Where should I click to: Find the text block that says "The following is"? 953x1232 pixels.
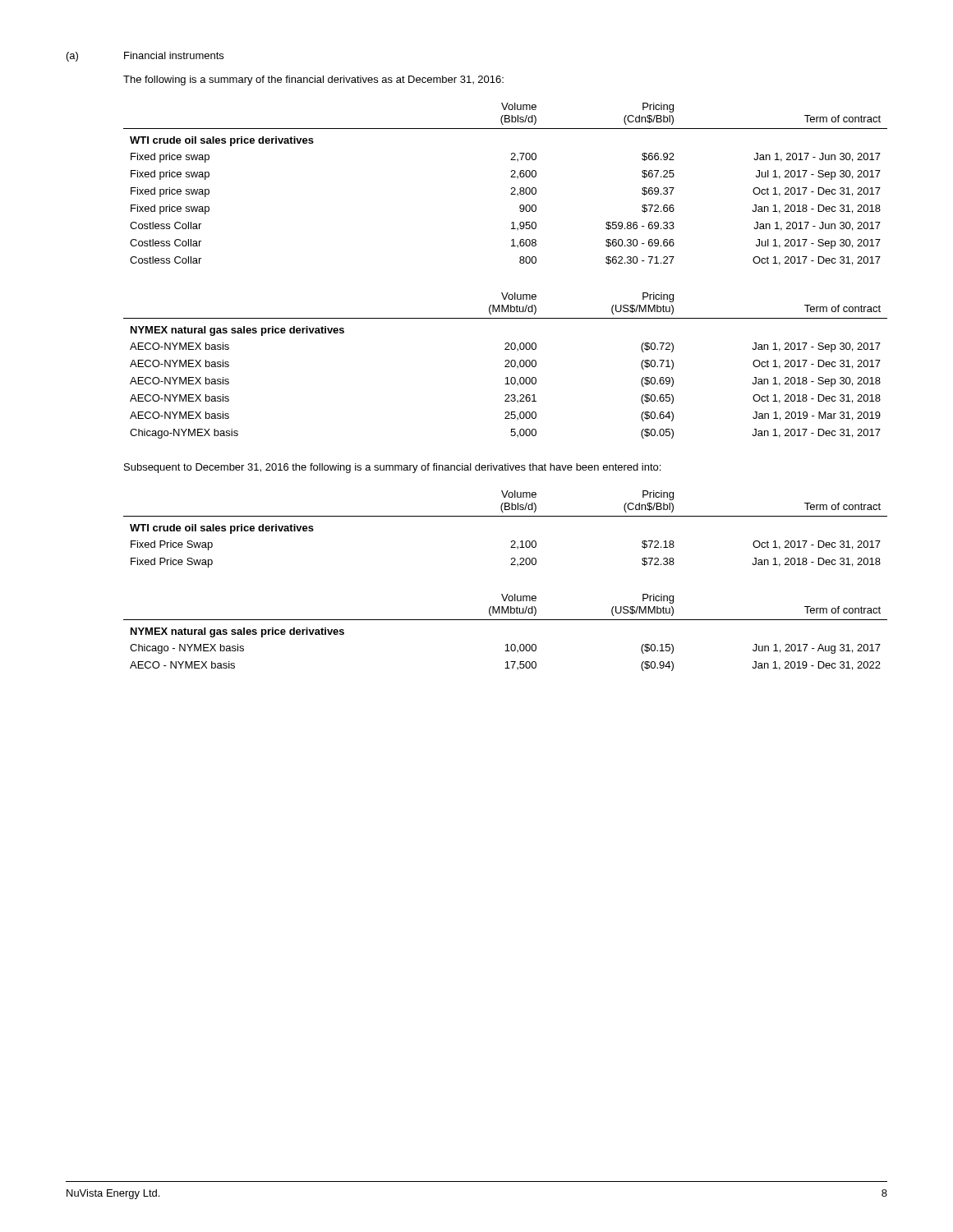point(314,79)
